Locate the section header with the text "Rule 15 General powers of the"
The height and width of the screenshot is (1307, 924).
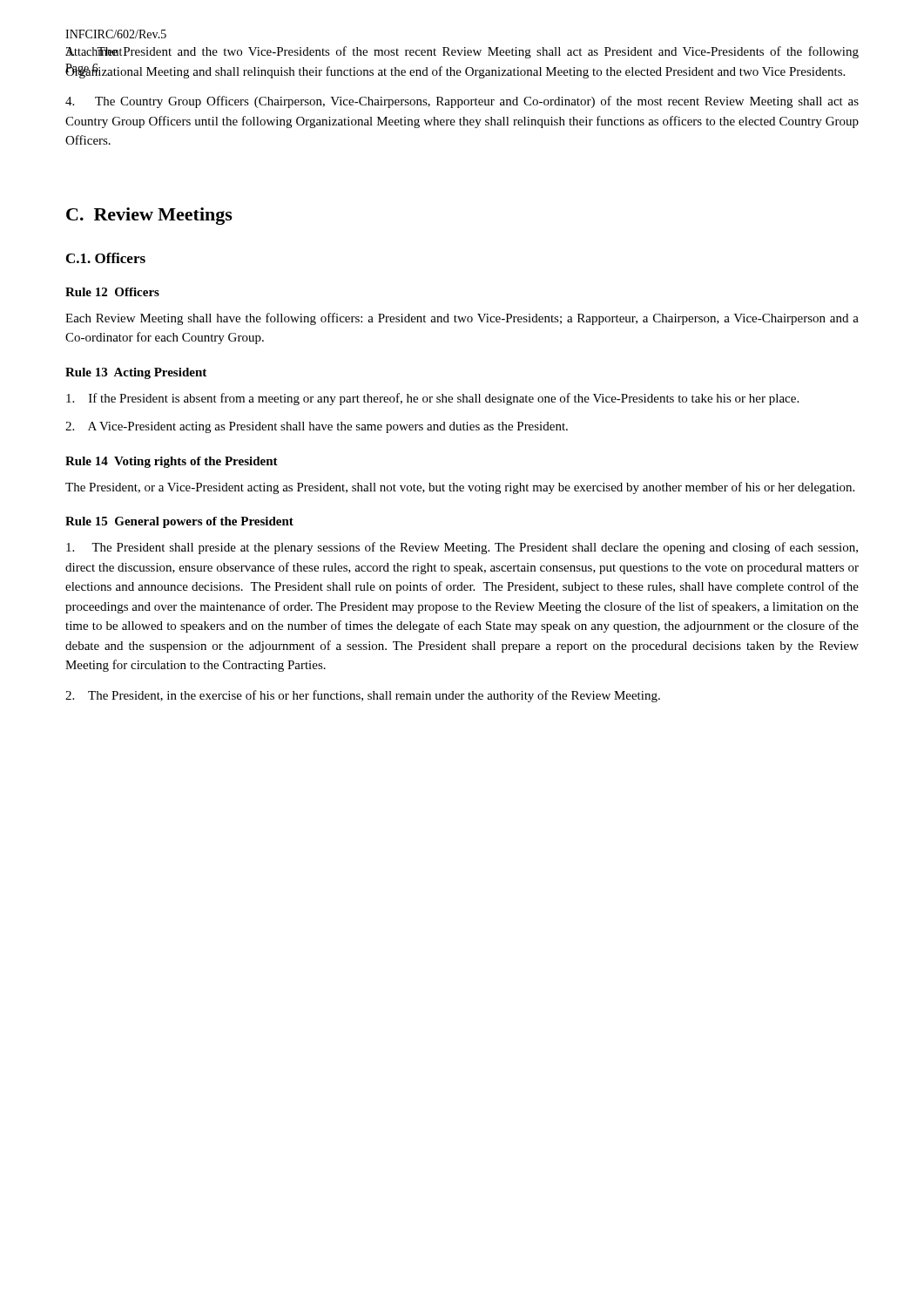[x=179, y=521]
